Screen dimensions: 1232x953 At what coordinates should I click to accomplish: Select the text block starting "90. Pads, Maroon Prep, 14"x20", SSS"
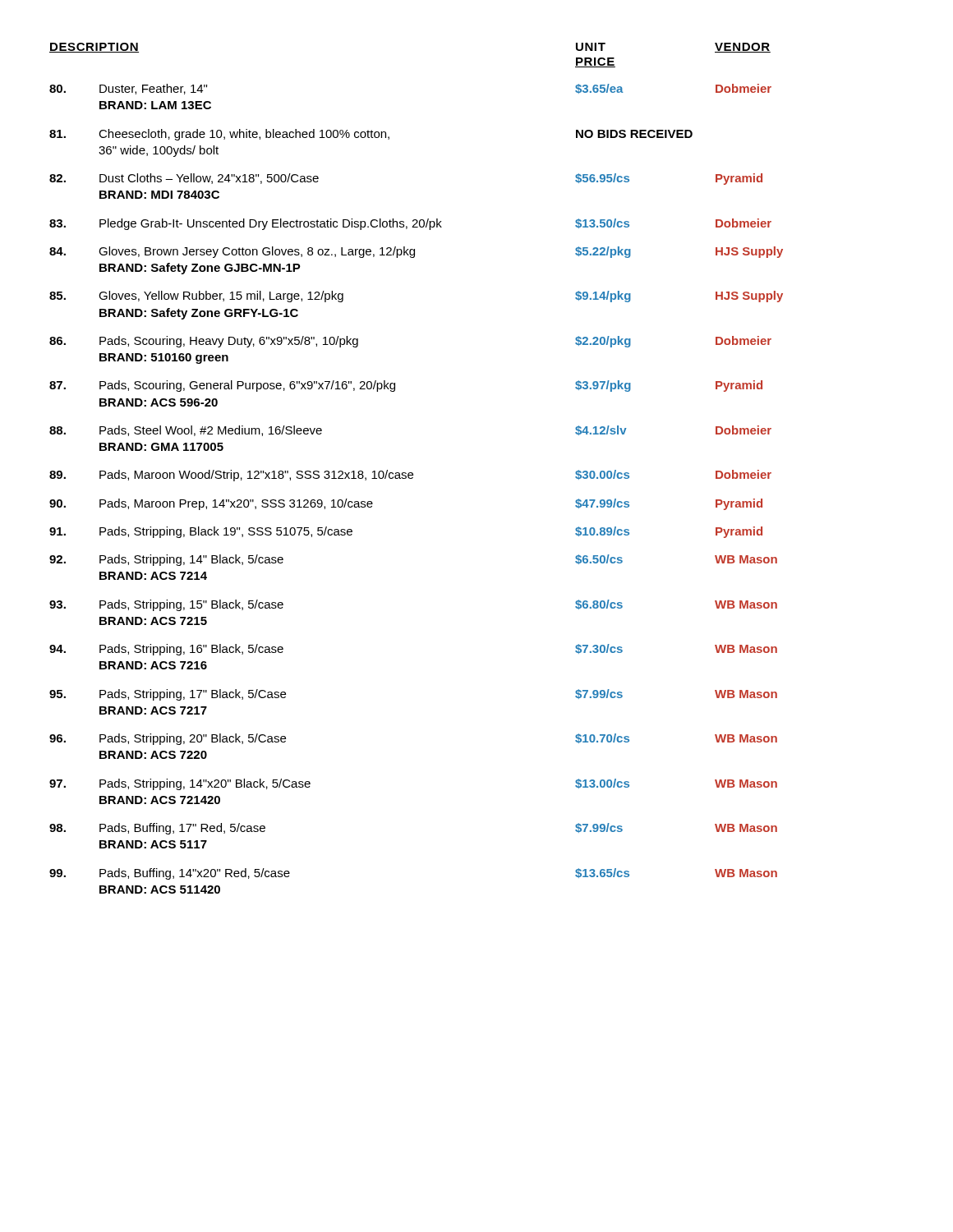238,505
